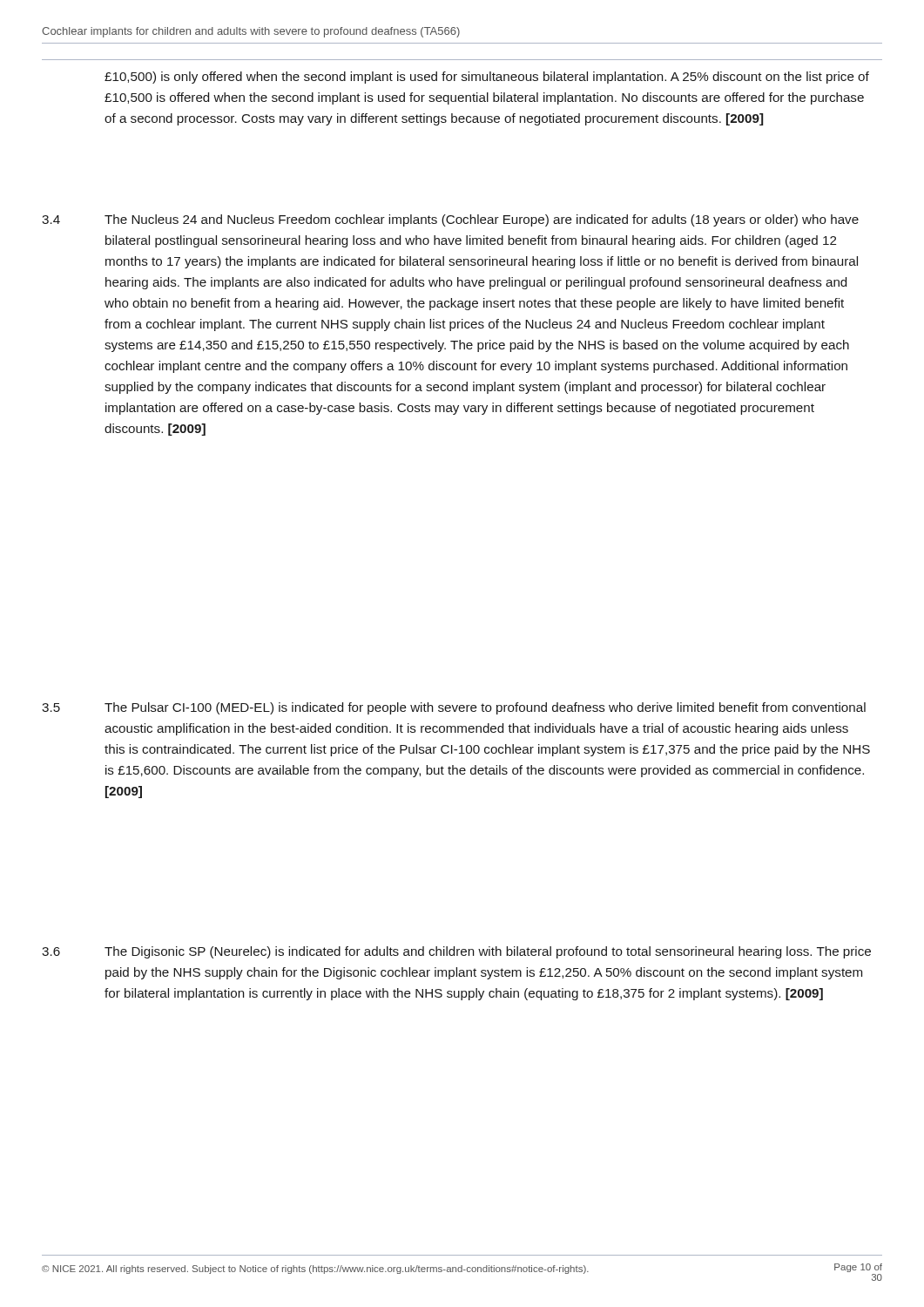
Task: Locate the block of text that opens with "3.5 The Pulsar CI-100 (MED-EL) is"
Action: [x=457, y=749]
